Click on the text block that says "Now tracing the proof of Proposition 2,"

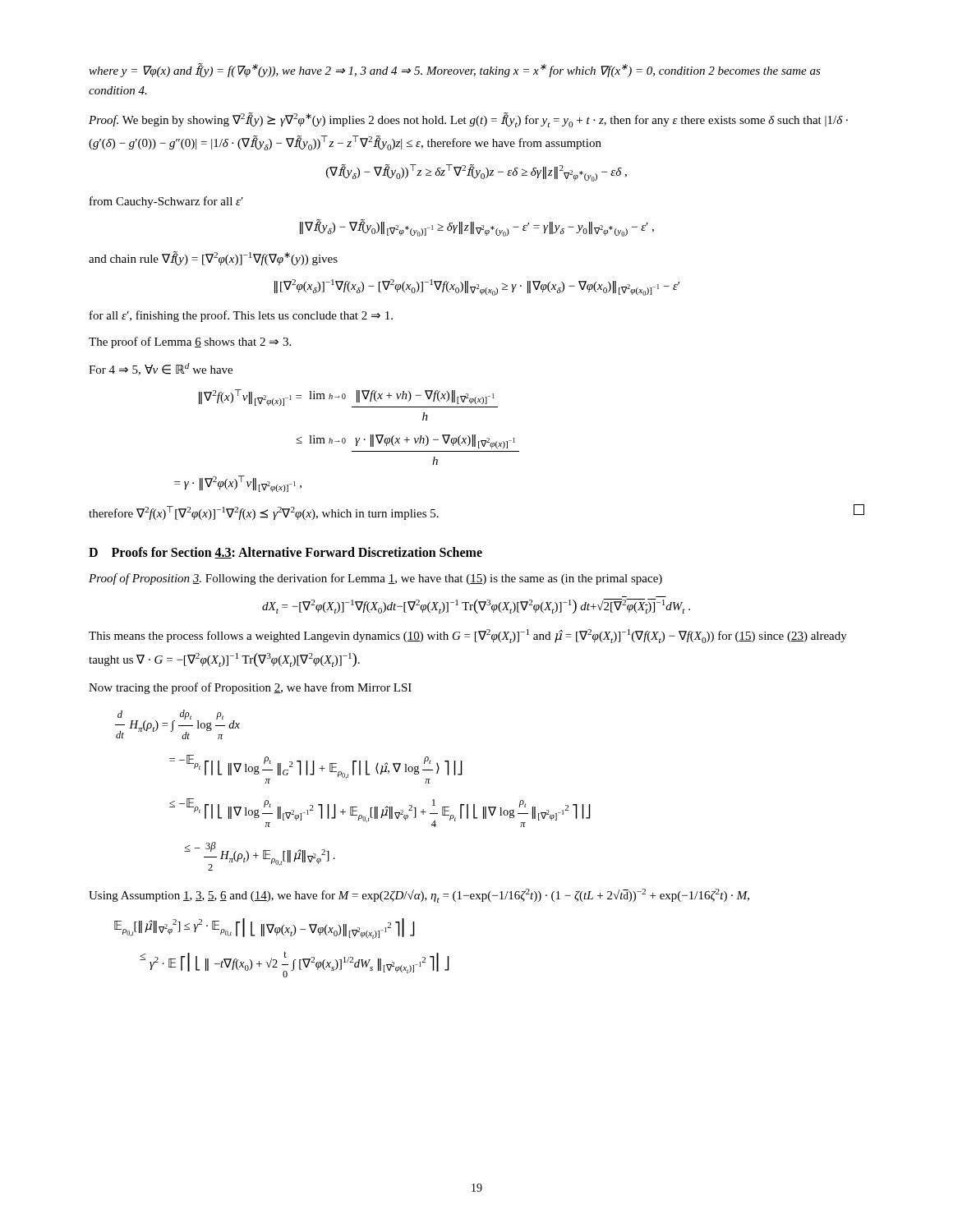[250, 688]
